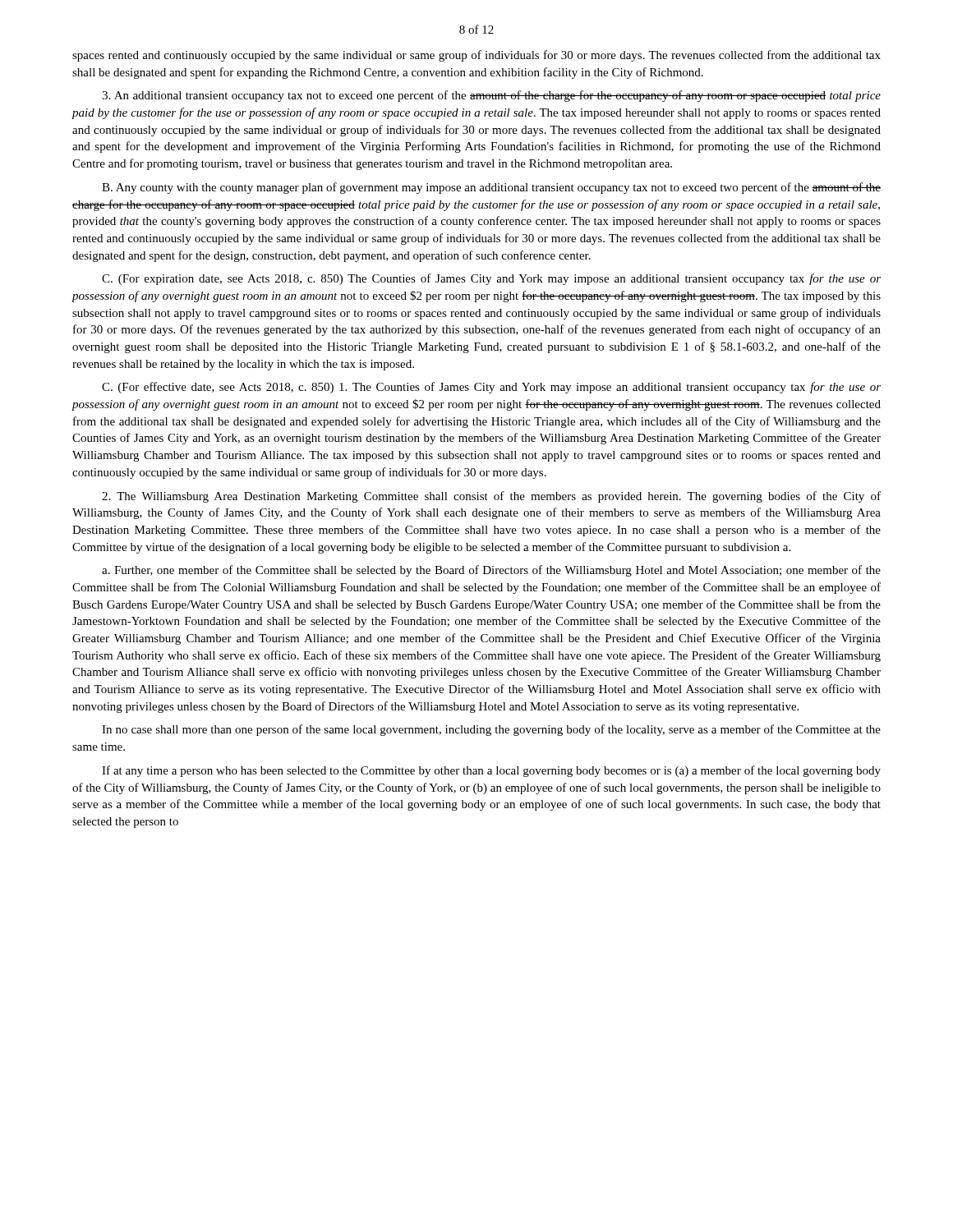The image size is (953, 1232).
Task: Click the passage that begins "The Williamsburg Area"
Action: tap(476, 521)
